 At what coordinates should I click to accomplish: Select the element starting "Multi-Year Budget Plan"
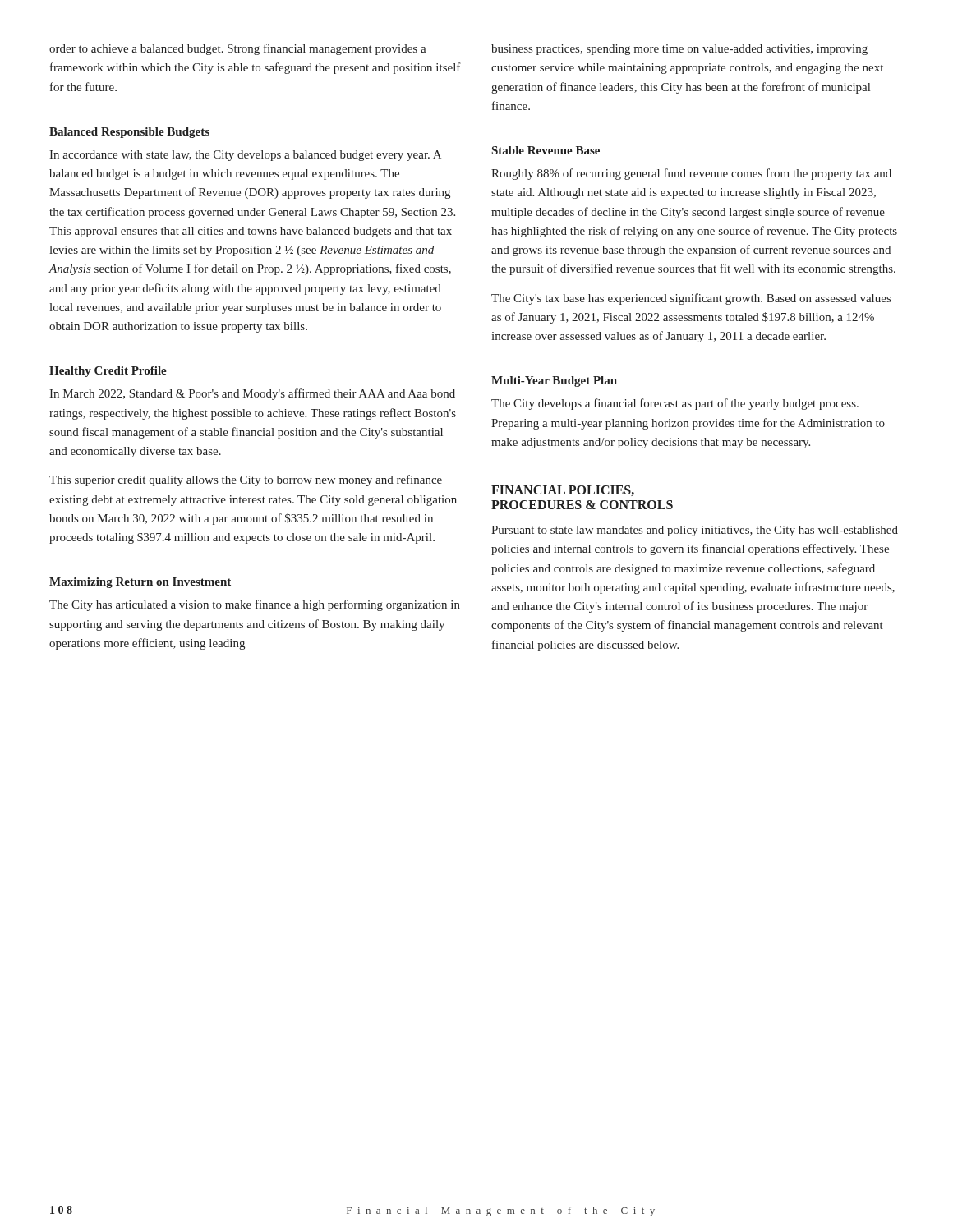click(x=554, y=381)
